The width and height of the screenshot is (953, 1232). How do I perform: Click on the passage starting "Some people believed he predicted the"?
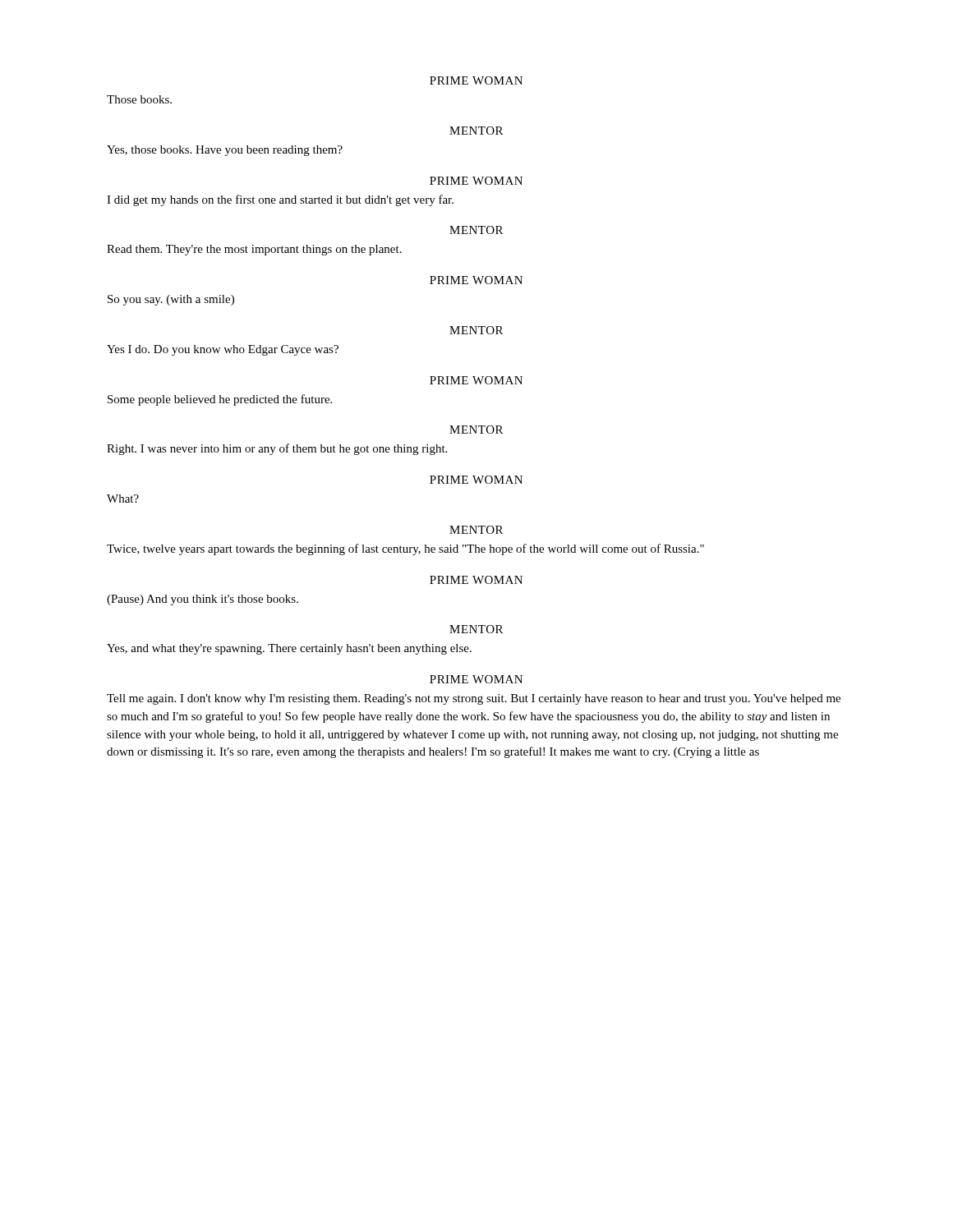pos(220,399)
